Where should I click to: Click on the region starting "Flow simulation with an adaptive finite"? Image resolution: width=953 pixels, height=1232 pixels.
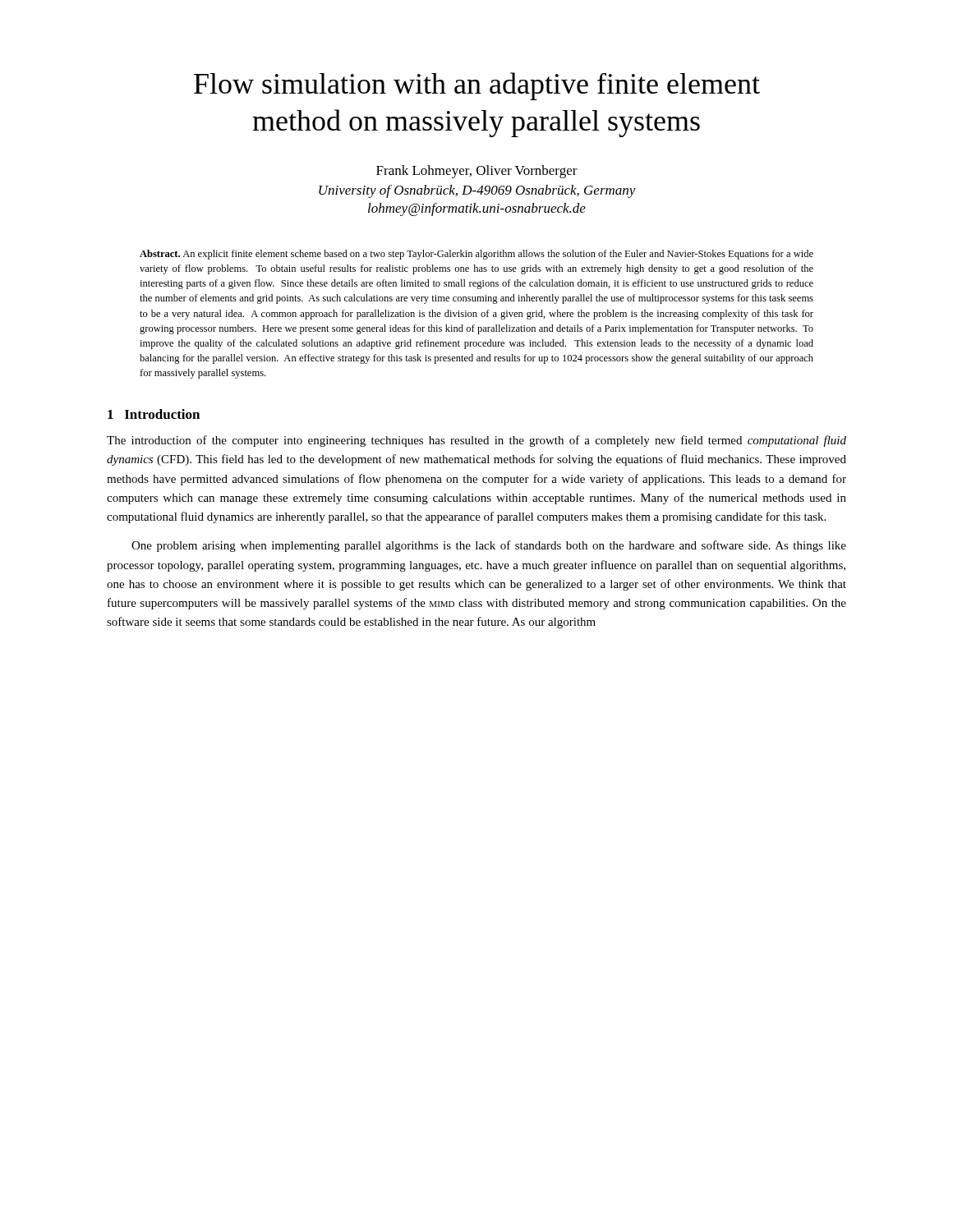(x=476, y=103)
